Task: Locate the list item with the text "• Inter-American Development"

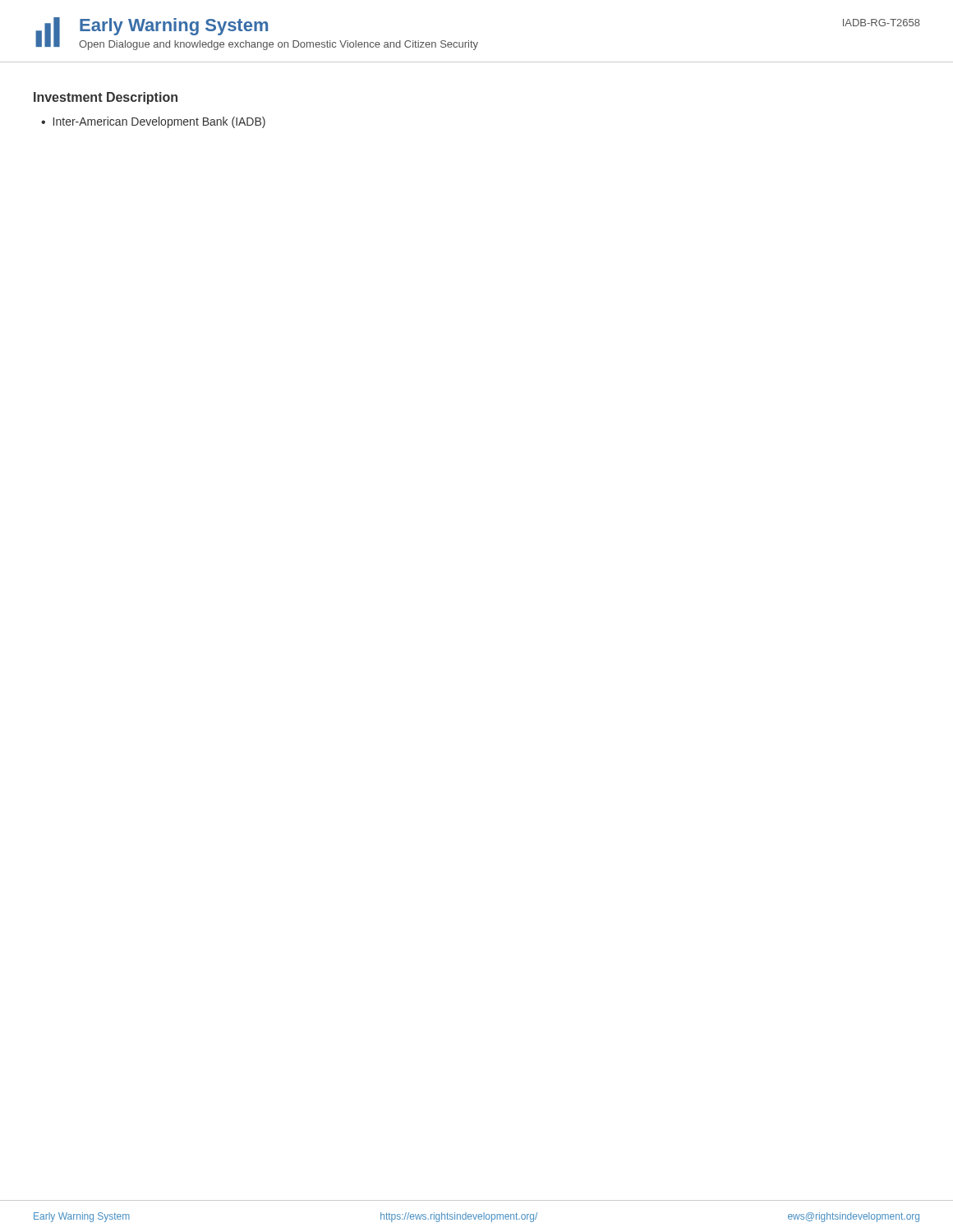Action: (153, 123)
